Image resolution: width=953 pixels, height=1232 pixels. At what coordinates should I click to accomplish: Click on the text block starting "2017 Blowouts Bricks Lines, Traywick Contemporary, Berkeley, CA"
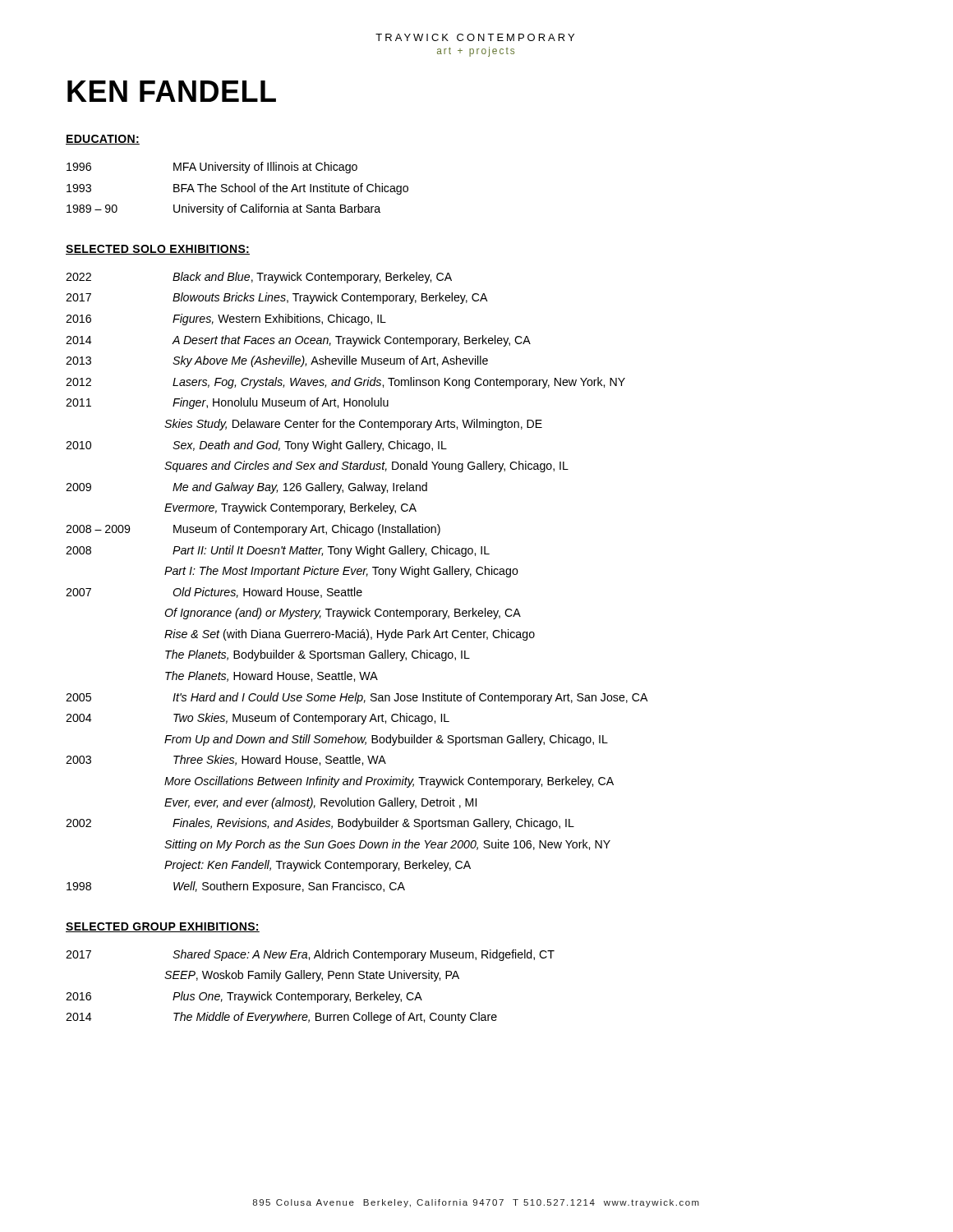tap(476, 298)
